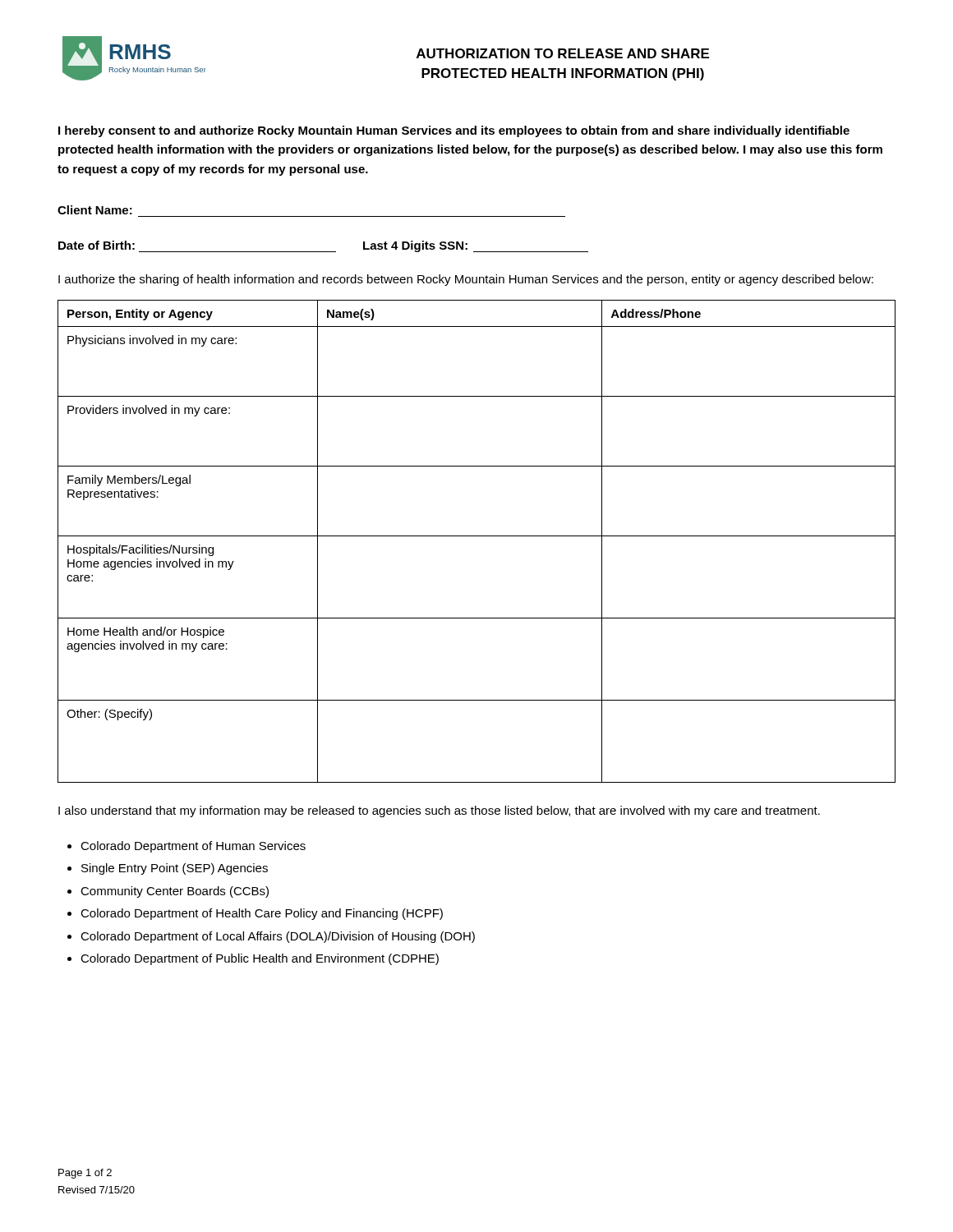Image resolution: width=953 pixels, height=1232 pixels.
Task: Navigate to the passage starting "I hereby consent to"
Action: (470, 149)
